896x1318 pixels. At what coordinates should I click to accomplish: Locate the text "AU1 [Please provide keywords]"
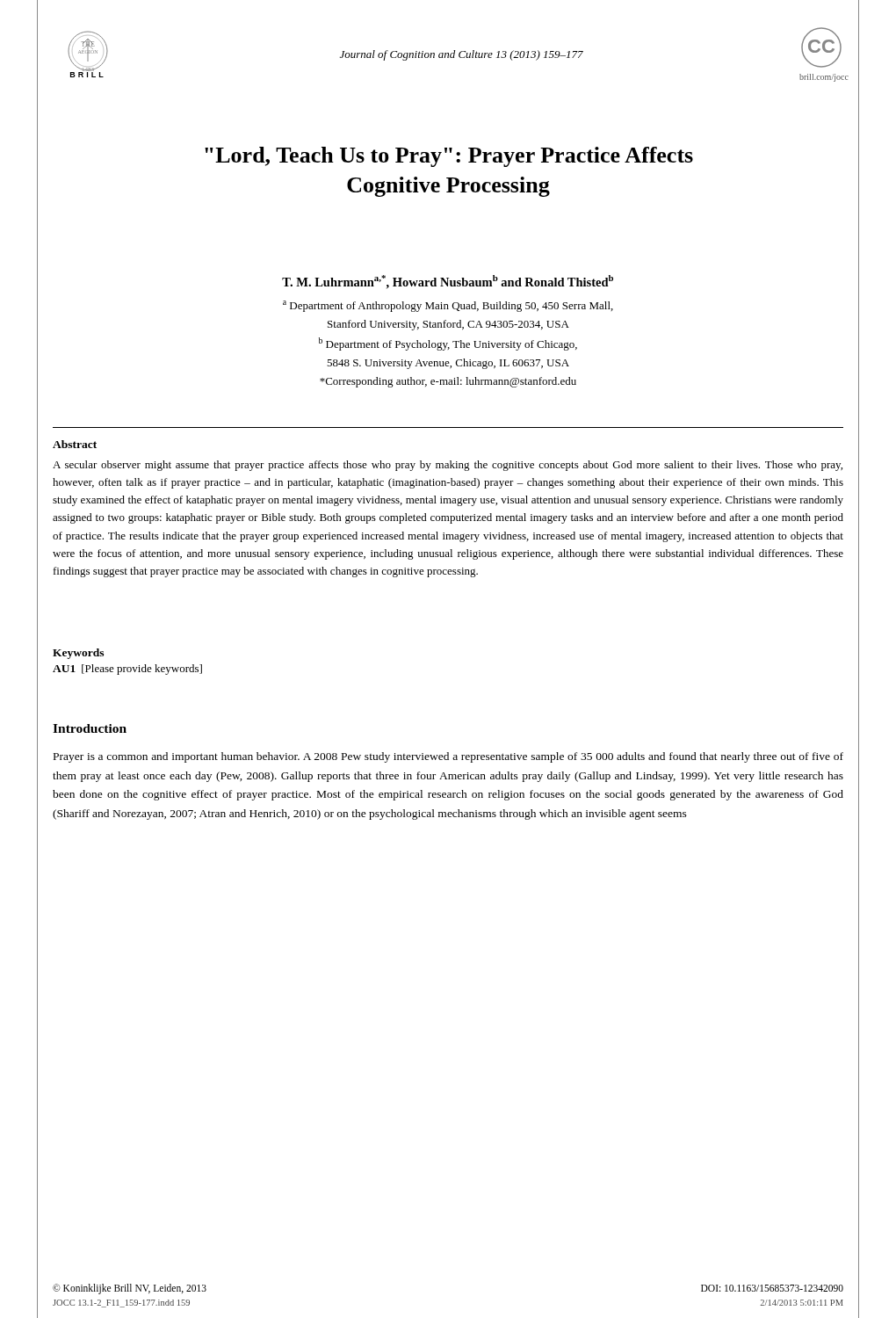pos(128,669)
